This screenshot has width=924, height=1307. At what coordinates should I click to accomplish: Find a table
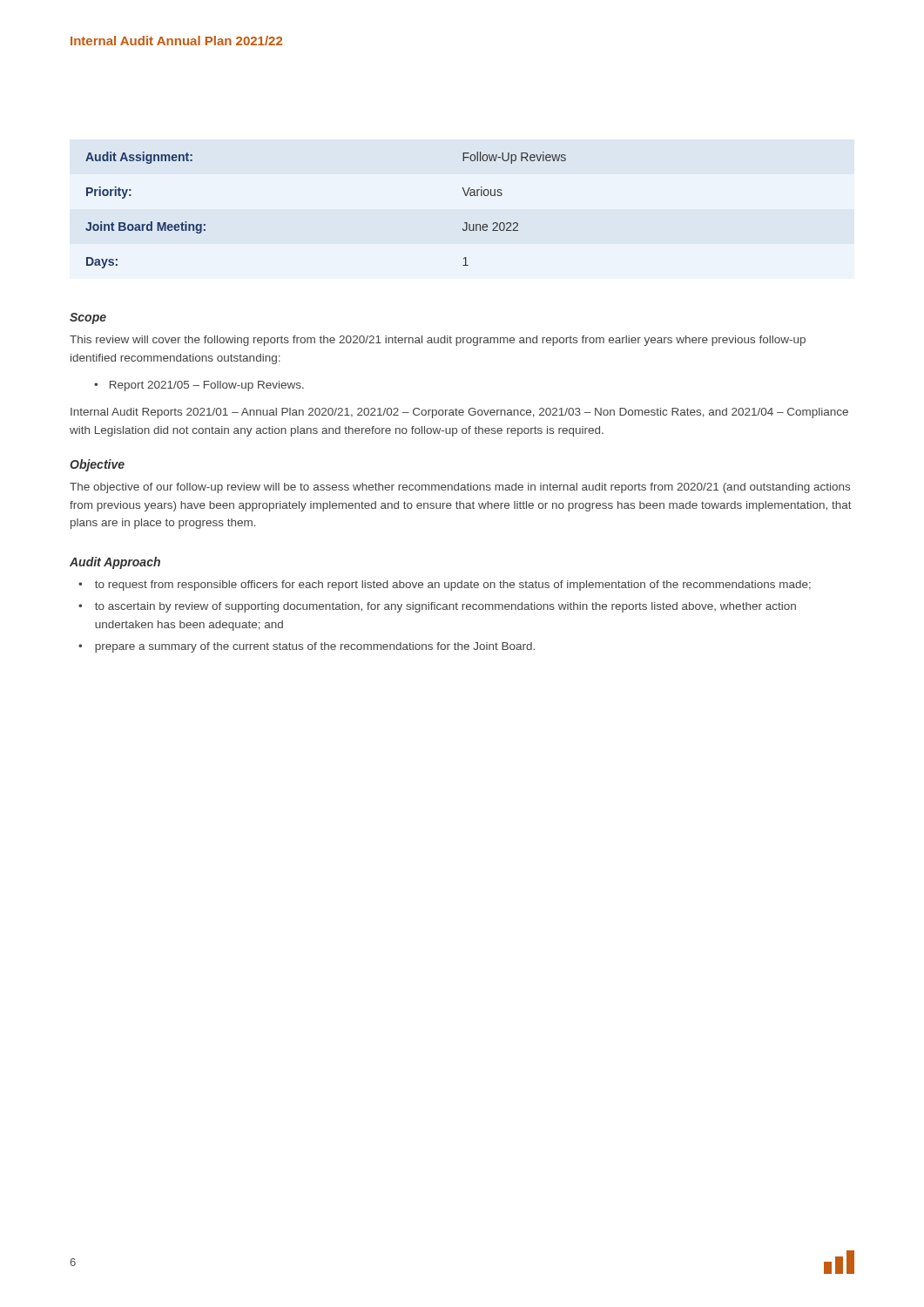[x=462, y=209]
